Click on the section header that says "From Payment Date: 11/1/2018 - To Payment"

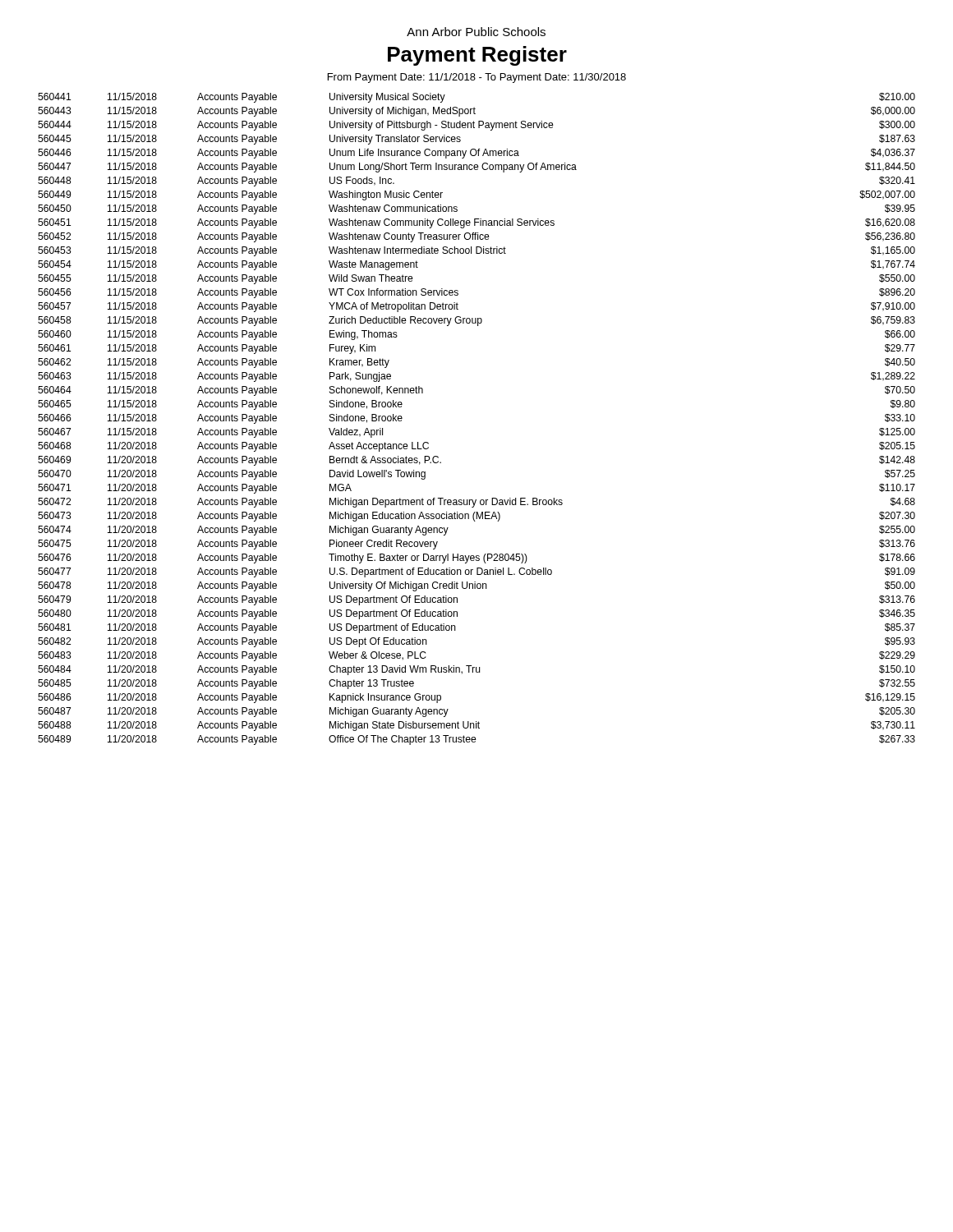pyautogui.click(x=476, y=77)
